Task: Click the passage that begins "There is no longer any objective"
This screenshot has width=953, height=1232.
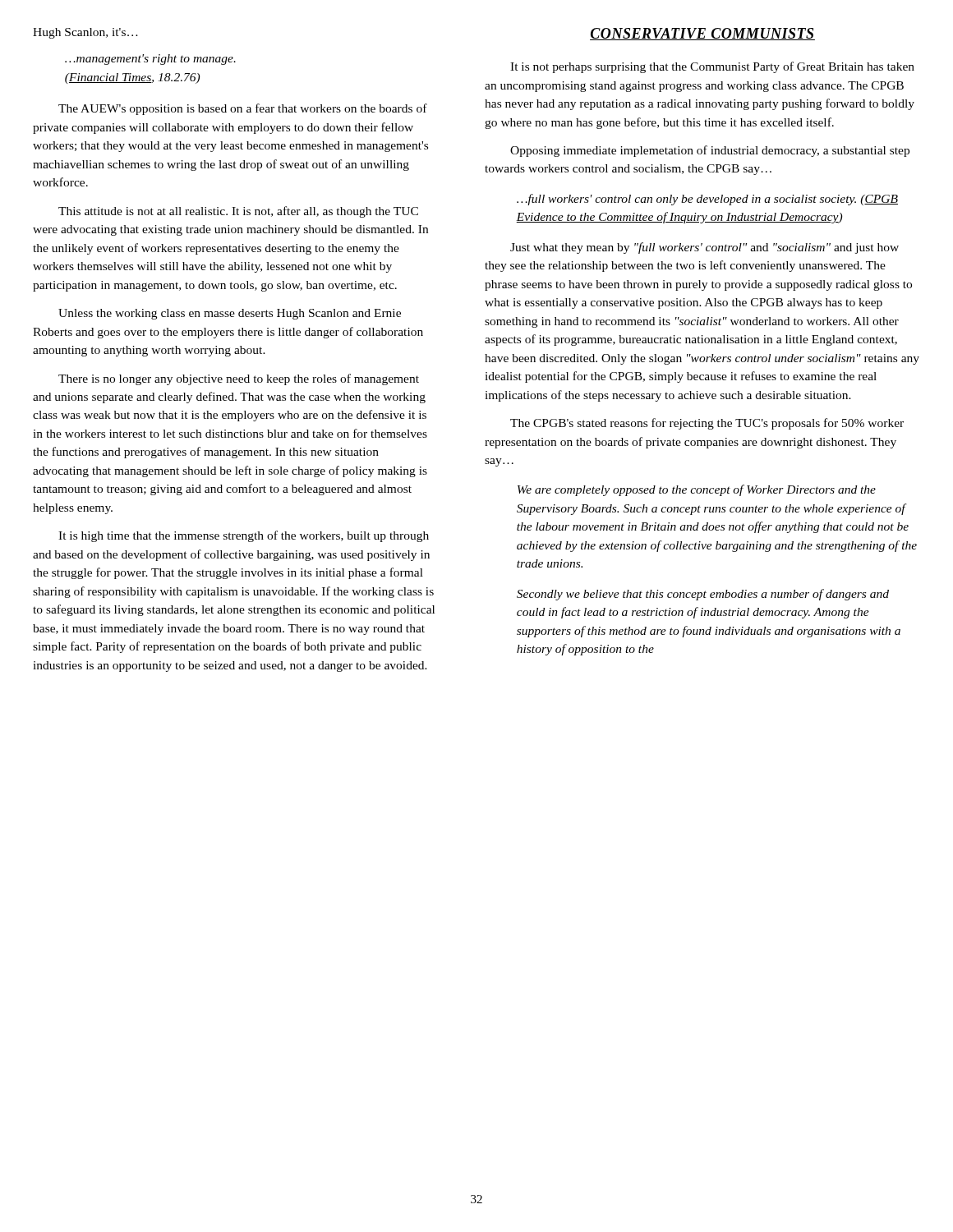Action: pyautogui.click(x=234, y=443)
